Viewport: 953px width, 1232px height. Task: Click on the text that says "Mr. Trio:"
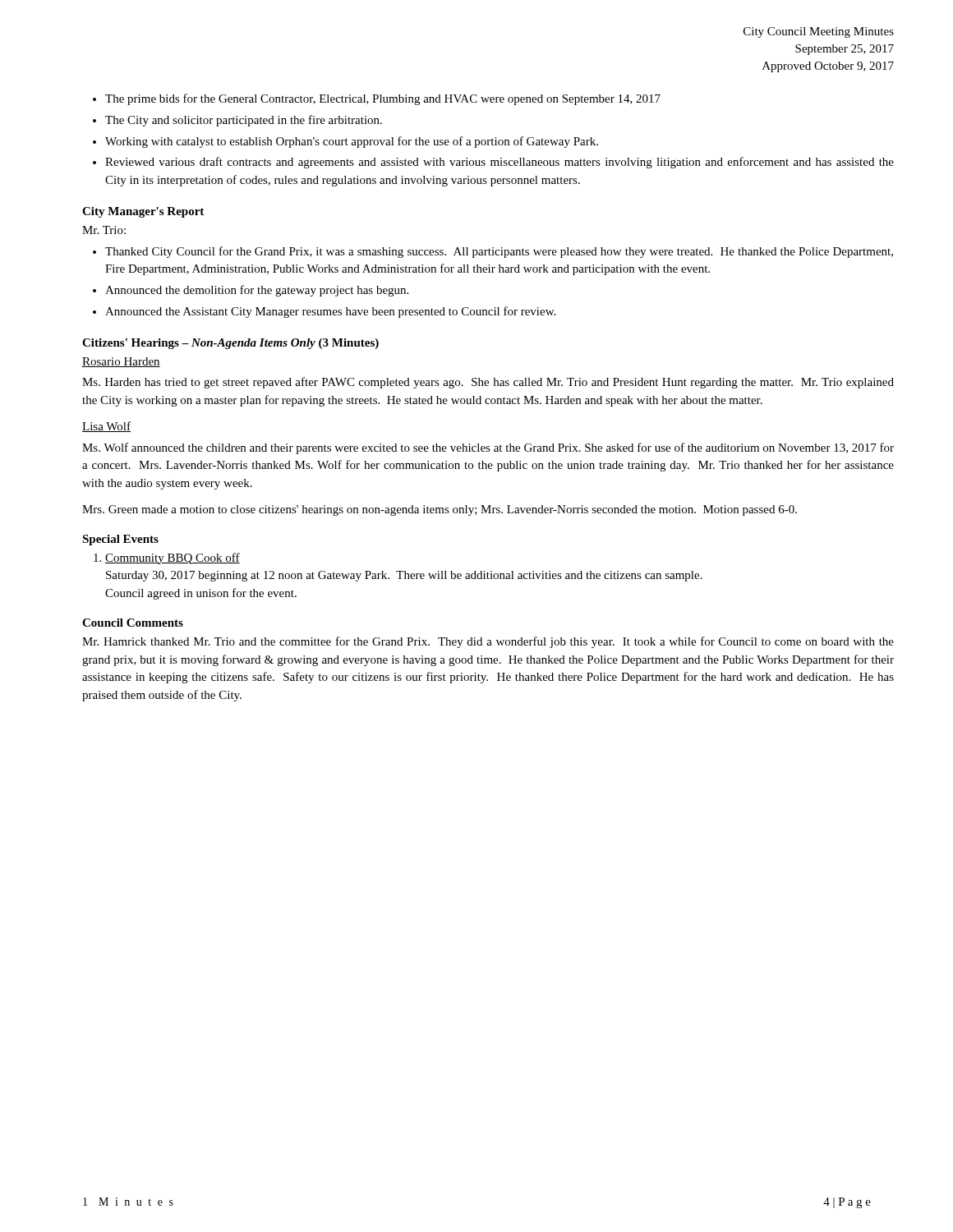(104, 230)
